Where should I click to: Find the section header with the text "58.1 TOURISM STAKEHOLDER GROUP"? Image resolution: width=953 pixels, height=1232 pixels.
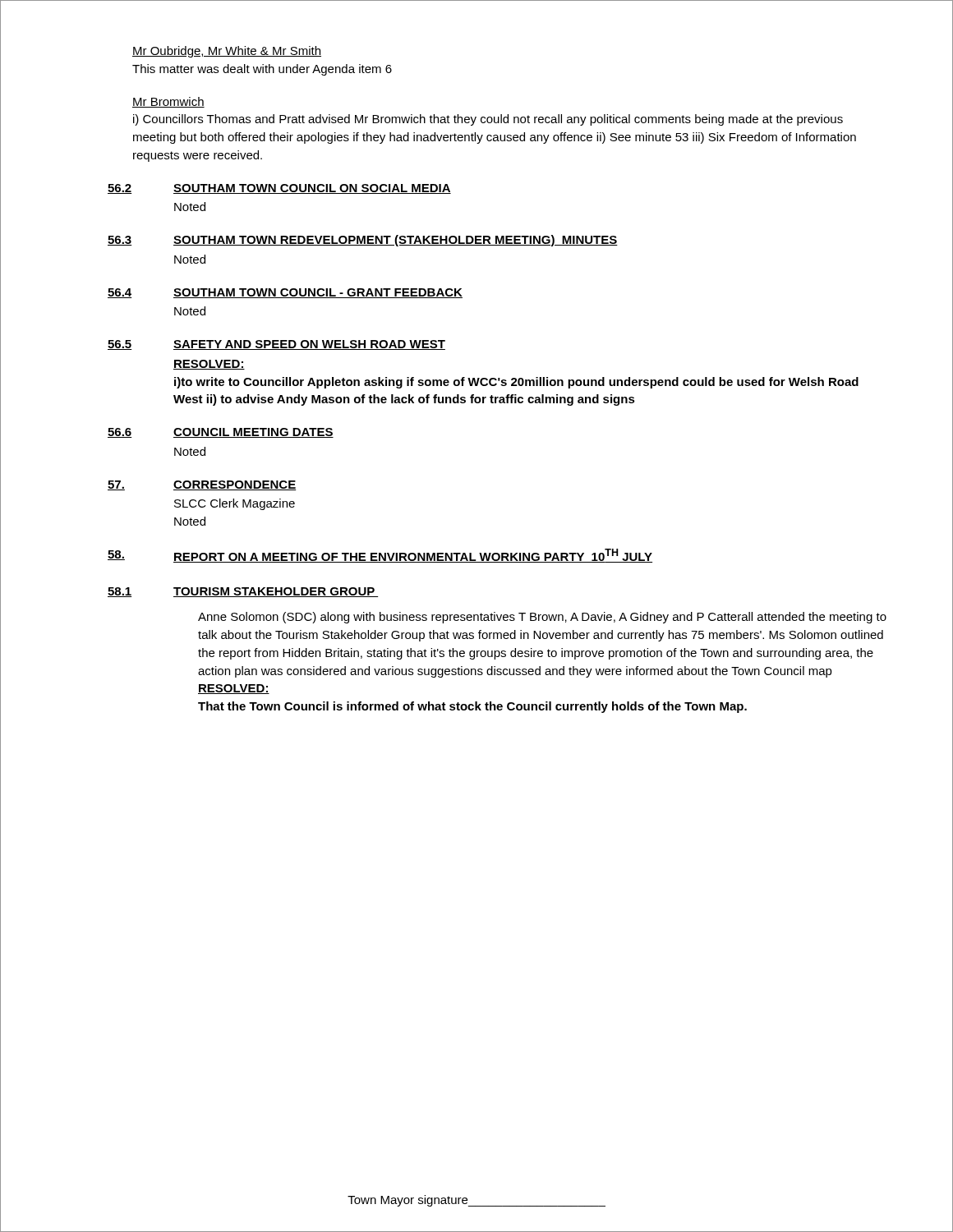click(243, 592)
